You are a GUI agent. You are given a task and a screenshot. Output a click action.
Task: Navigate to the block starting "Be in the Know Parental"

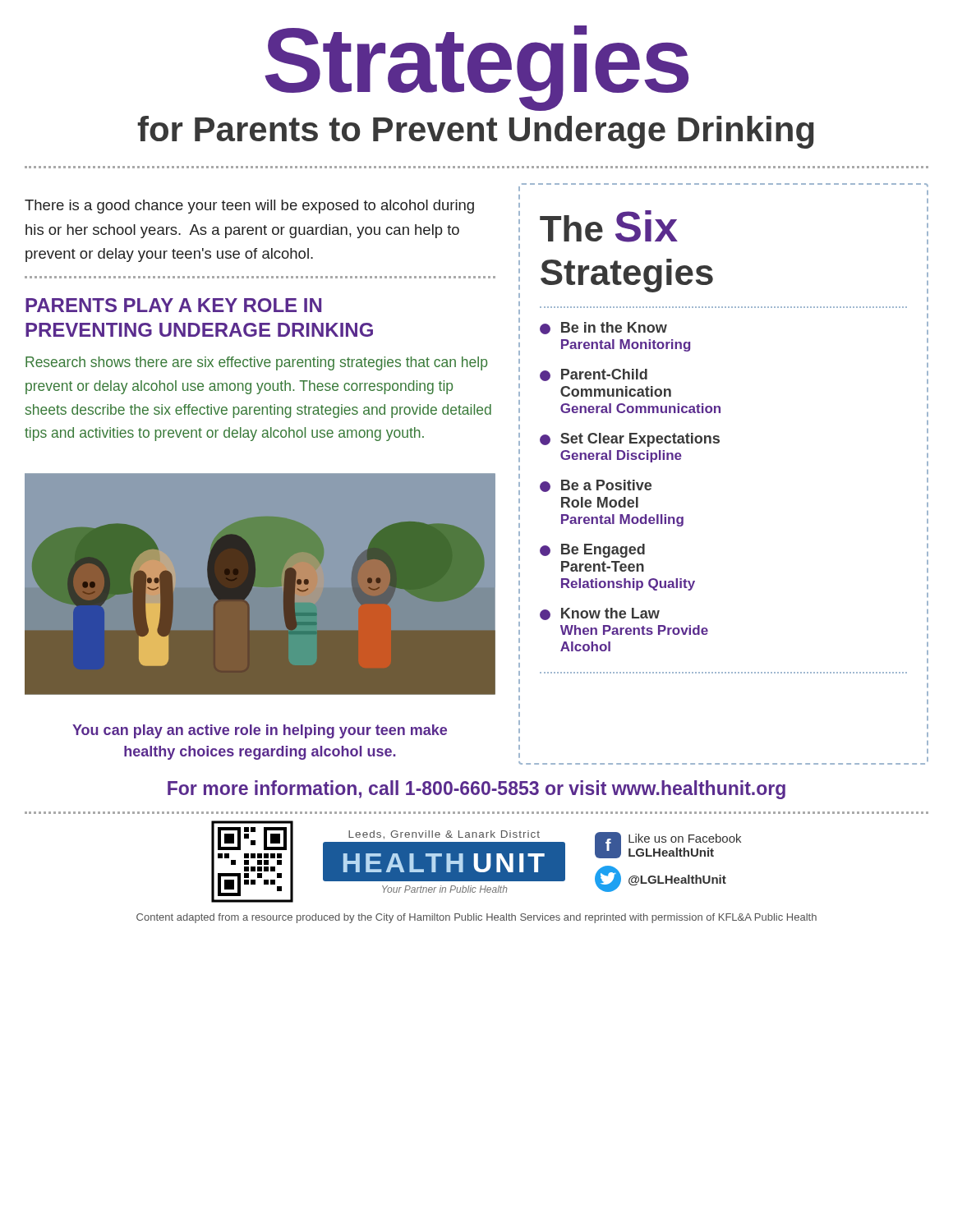615,337
